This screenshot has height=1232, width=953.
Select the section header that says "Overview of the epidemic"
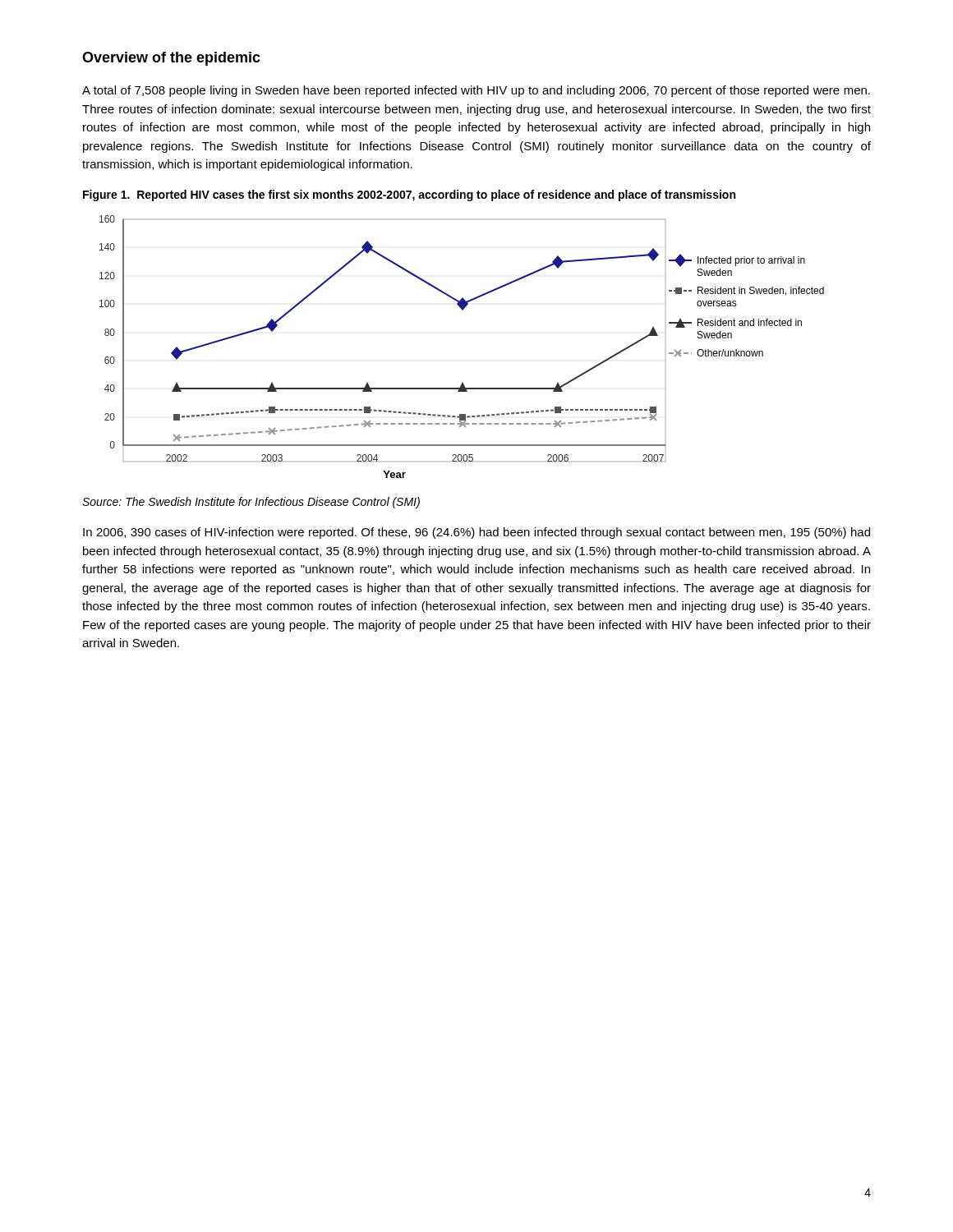click(x=171, y=57)
